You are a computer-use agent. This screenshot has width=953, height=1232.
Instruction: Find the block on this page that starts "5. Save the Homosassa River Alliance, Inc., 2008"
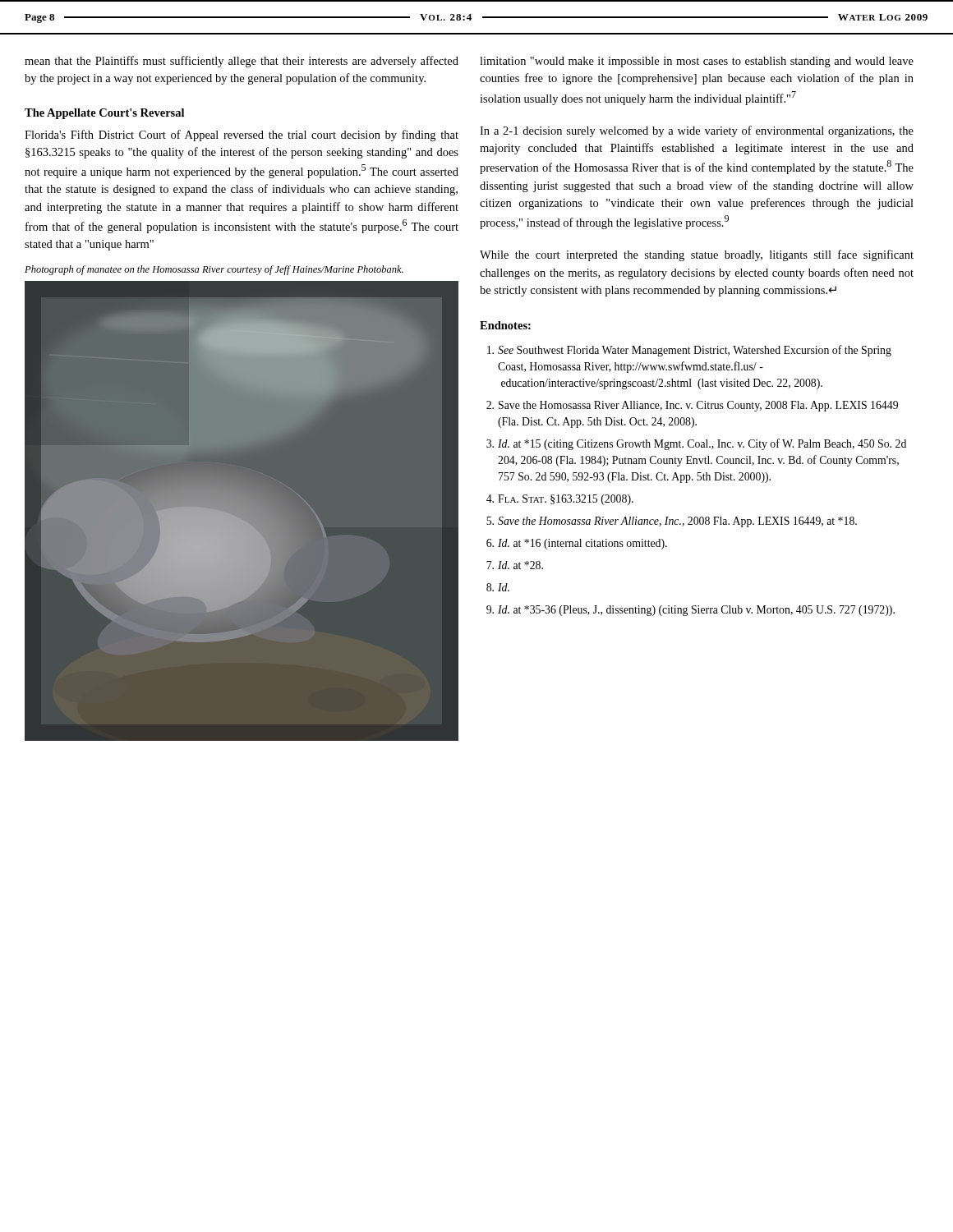[x=669, y=522]
